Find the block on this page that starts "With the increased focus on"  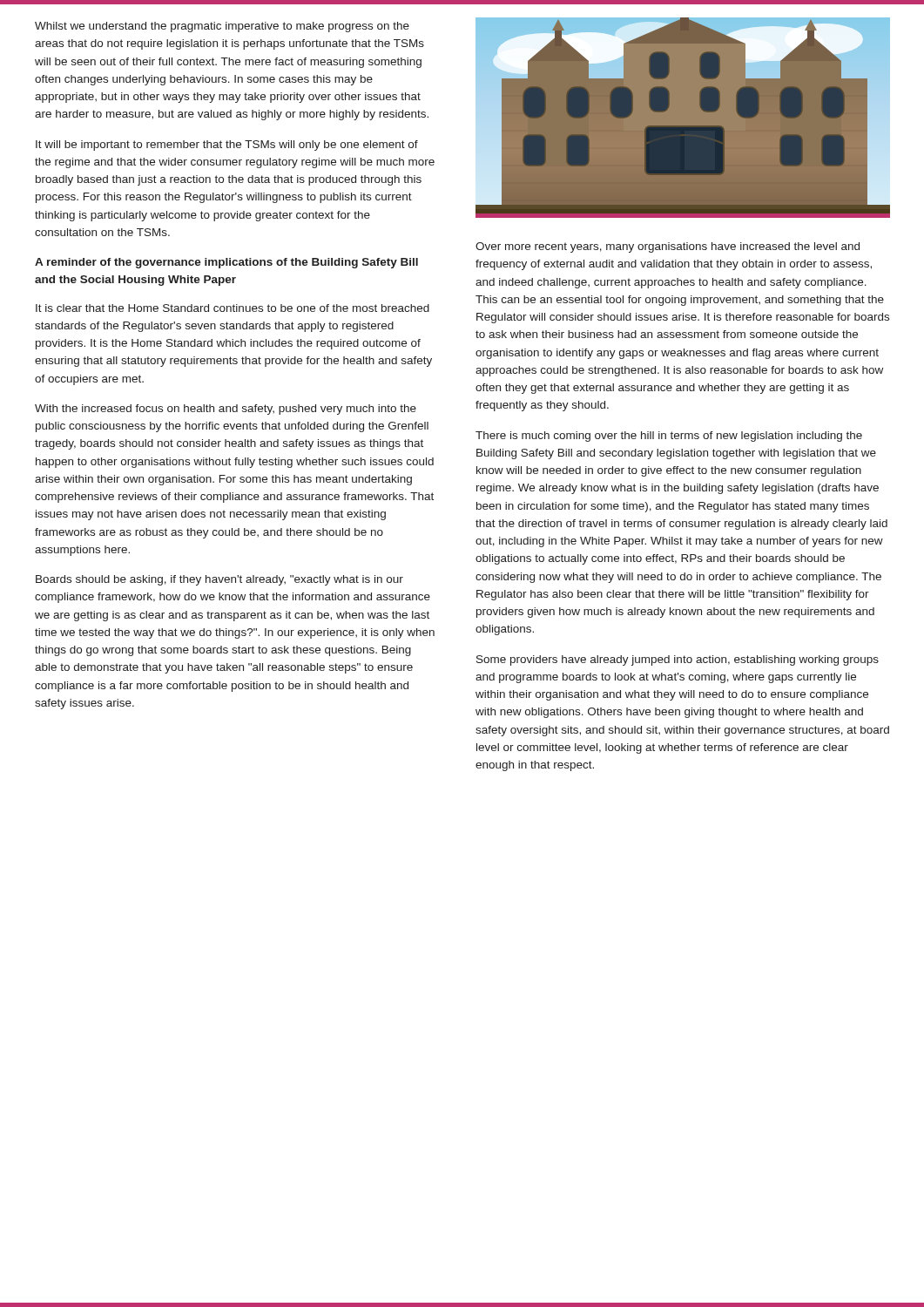[x=235, y=479]
